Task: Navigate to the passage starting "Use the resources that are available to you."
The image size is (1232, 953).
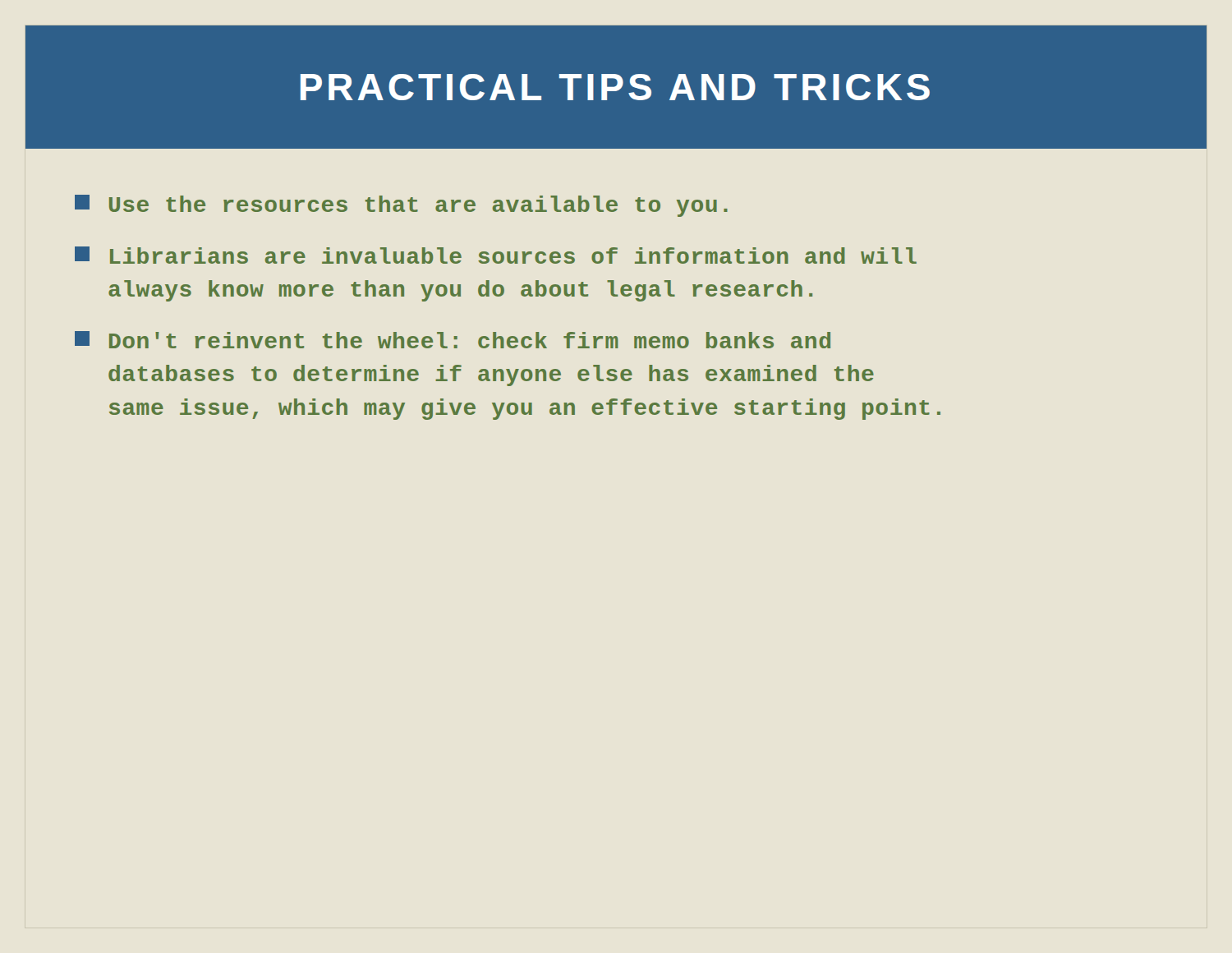Action: click(404, 206)
